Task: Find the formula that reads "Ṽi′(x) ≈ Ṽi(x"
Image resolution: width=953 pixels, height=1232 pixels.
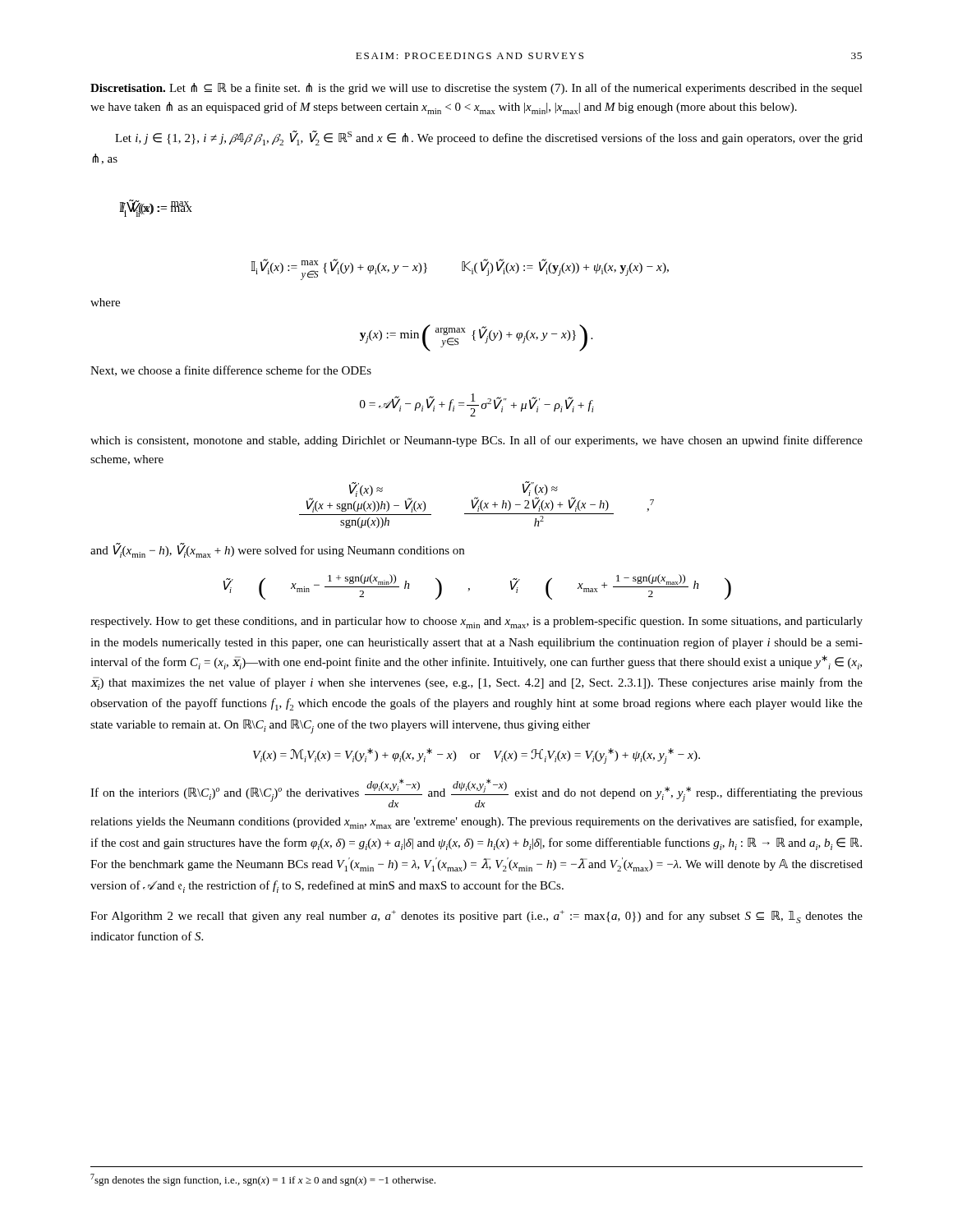Action: 476,505
